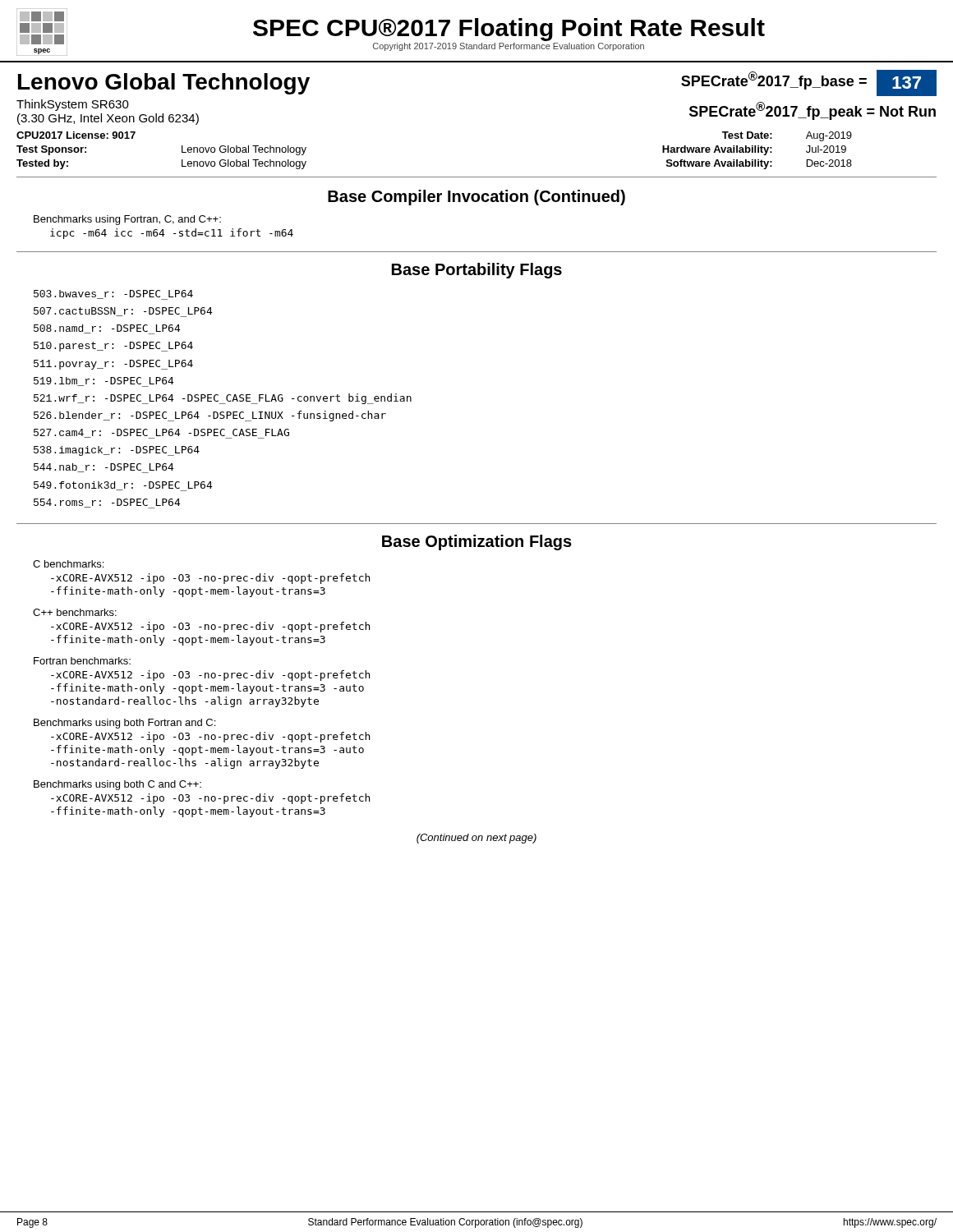
Task: Locate the text containing "C benchmarks:"
Action: pyautogui.click(x=69, y=564)
